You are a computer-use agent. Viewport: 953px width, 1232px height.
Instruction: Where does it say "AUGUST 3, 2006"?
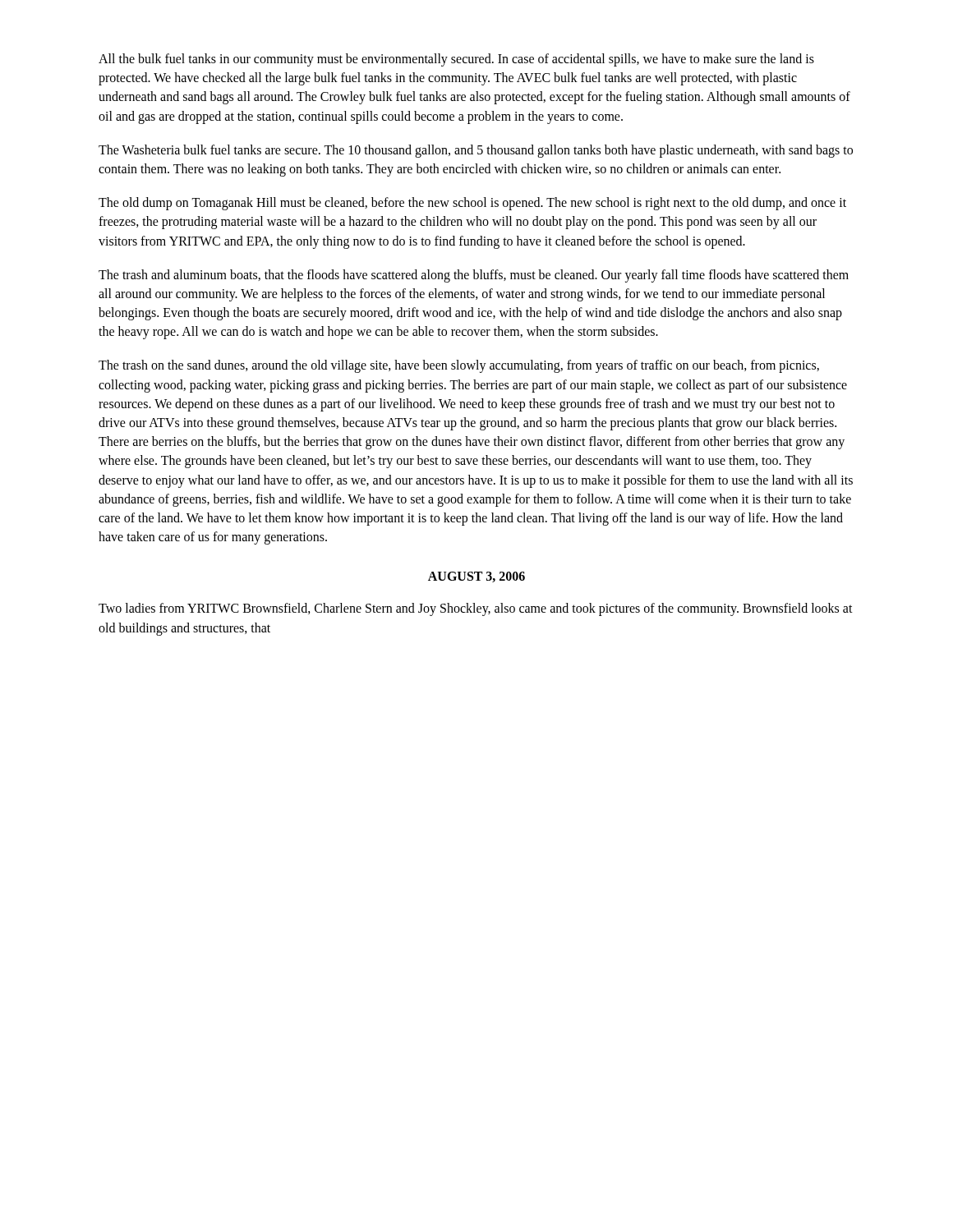click(x=476, y=576)
